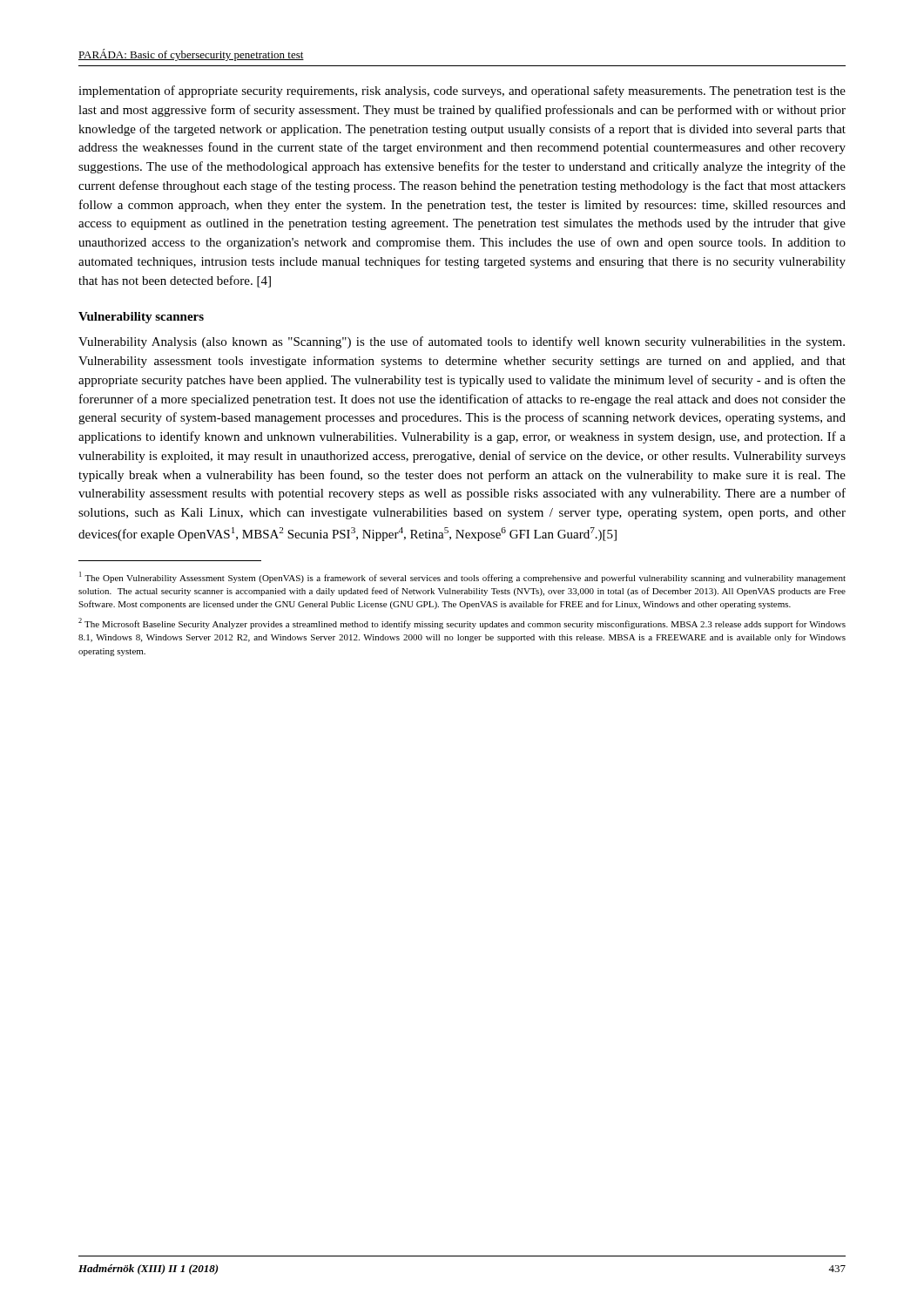
Task: Find the block on this page that starts "implementation of appropriate security requirements, risk analysis,"
Action: [x=462, y=185]
